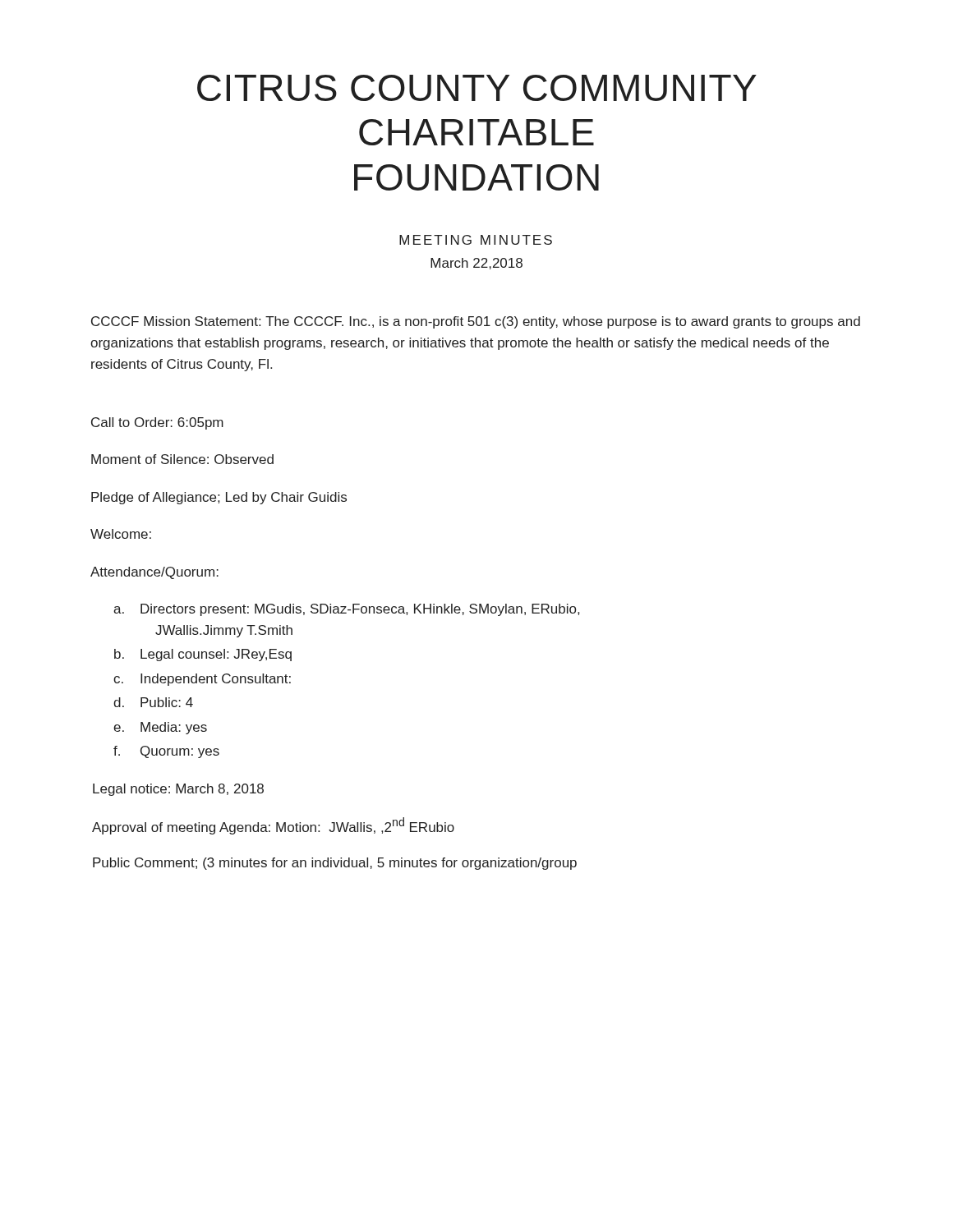Point to "MEETING MINUTES"
Screen dimensions: 1232x953
[476, 240]
